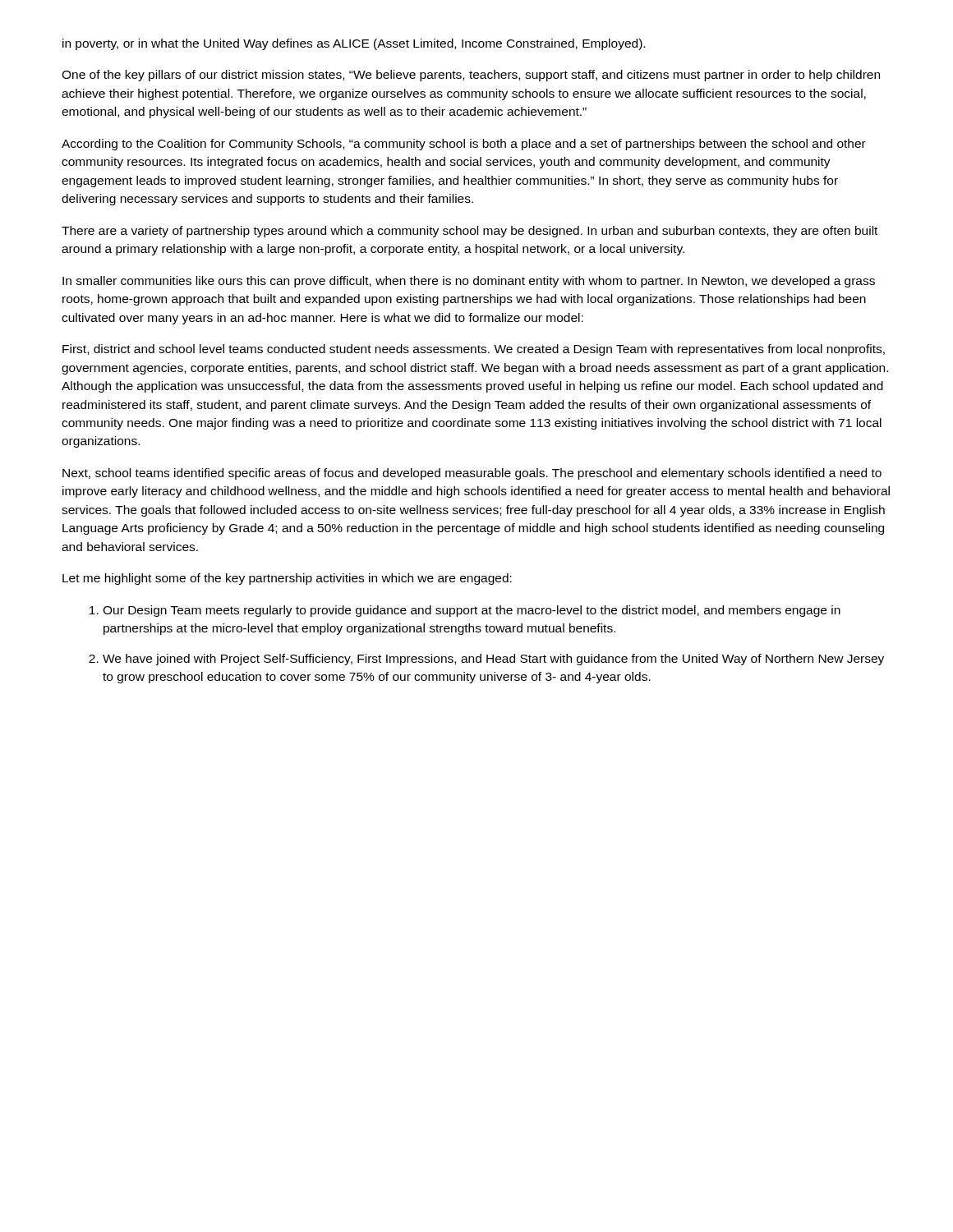Point to the block beginning "According to the Coalition for Community Schools,"
953x1232 pixels.
476,171
